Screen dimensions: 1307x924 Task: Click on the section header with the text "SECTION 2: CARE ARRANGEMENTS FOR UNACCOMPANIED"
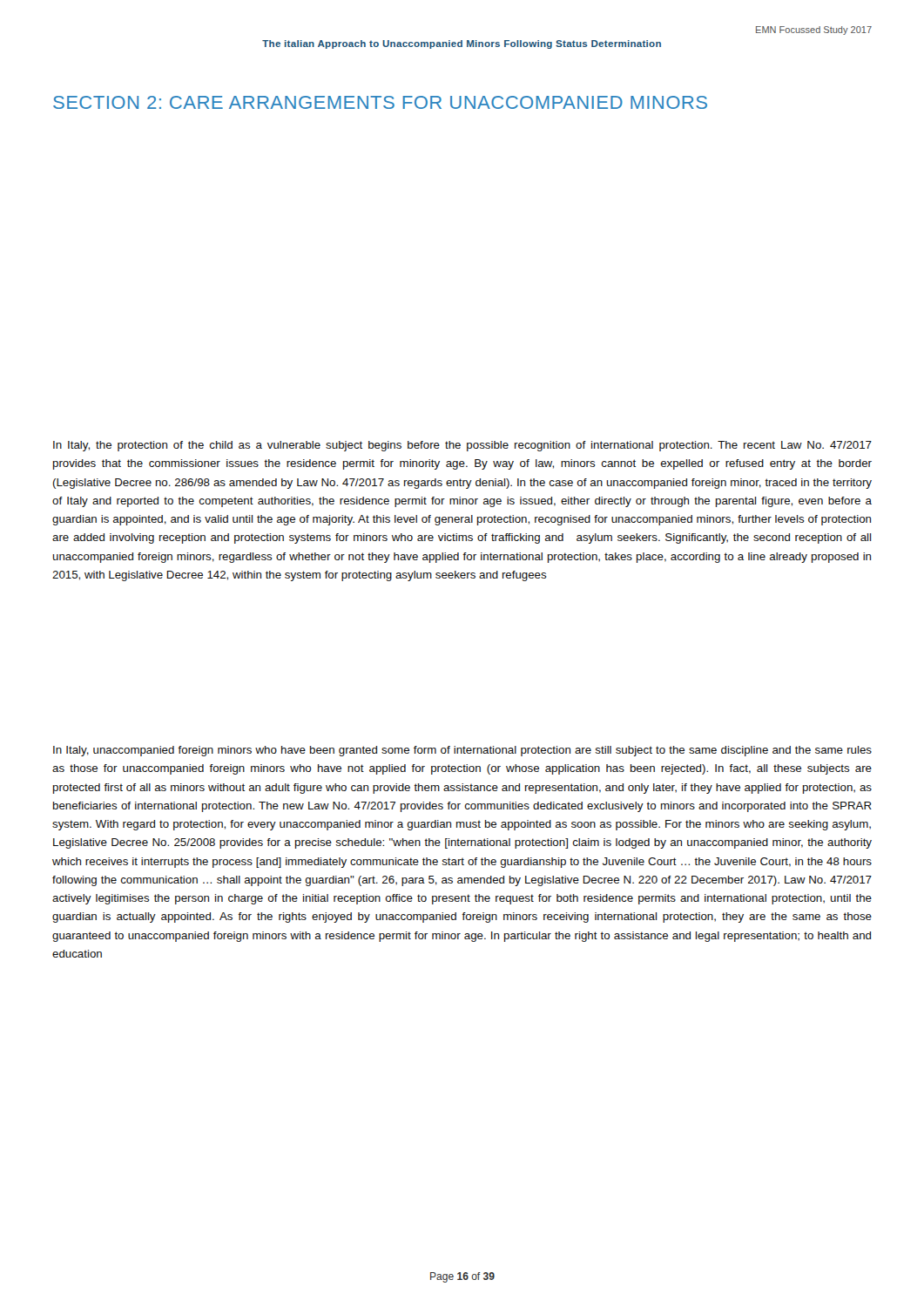click(380, 102)
